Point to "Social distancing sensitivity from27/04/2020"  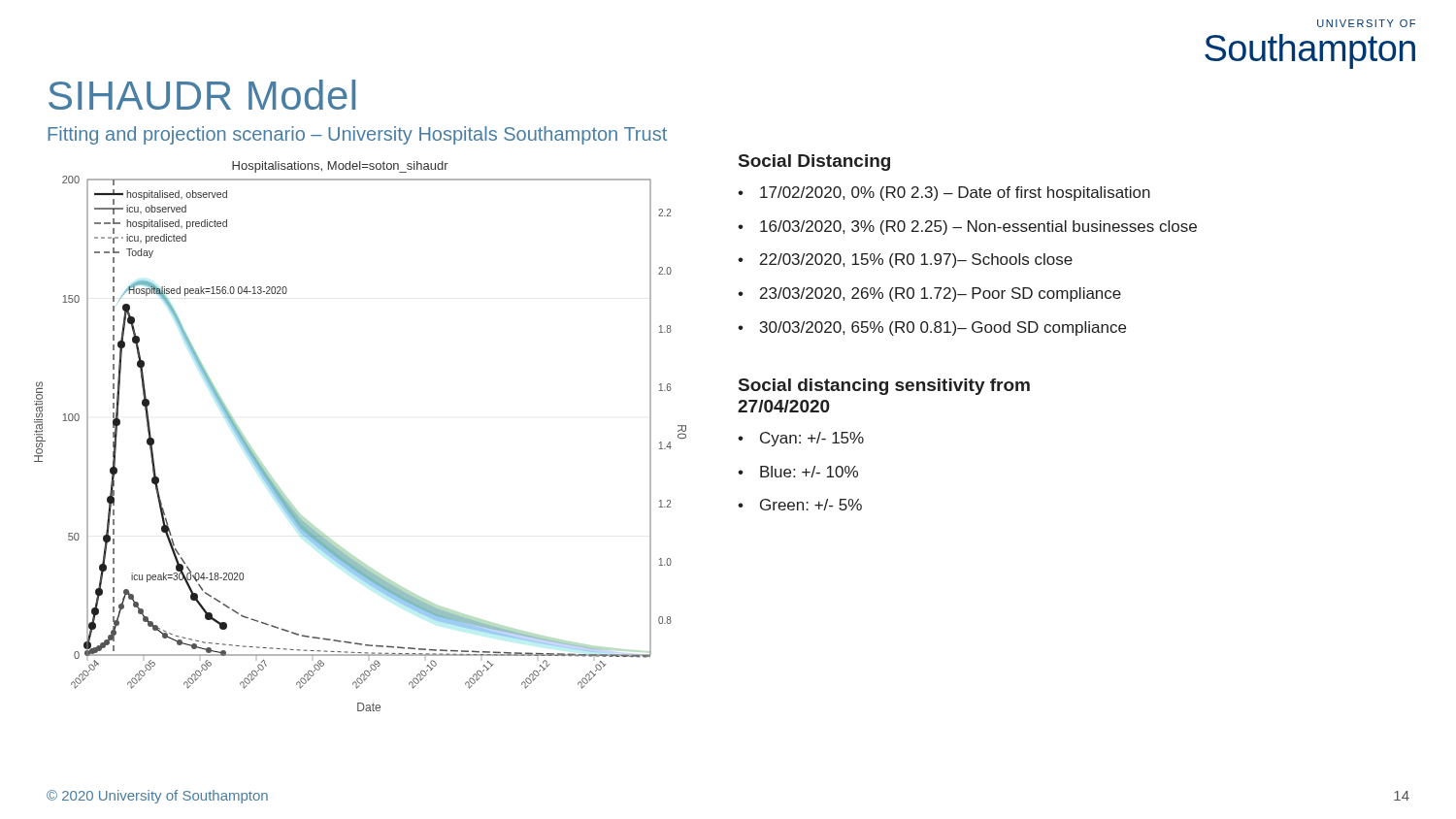[884, 396]
